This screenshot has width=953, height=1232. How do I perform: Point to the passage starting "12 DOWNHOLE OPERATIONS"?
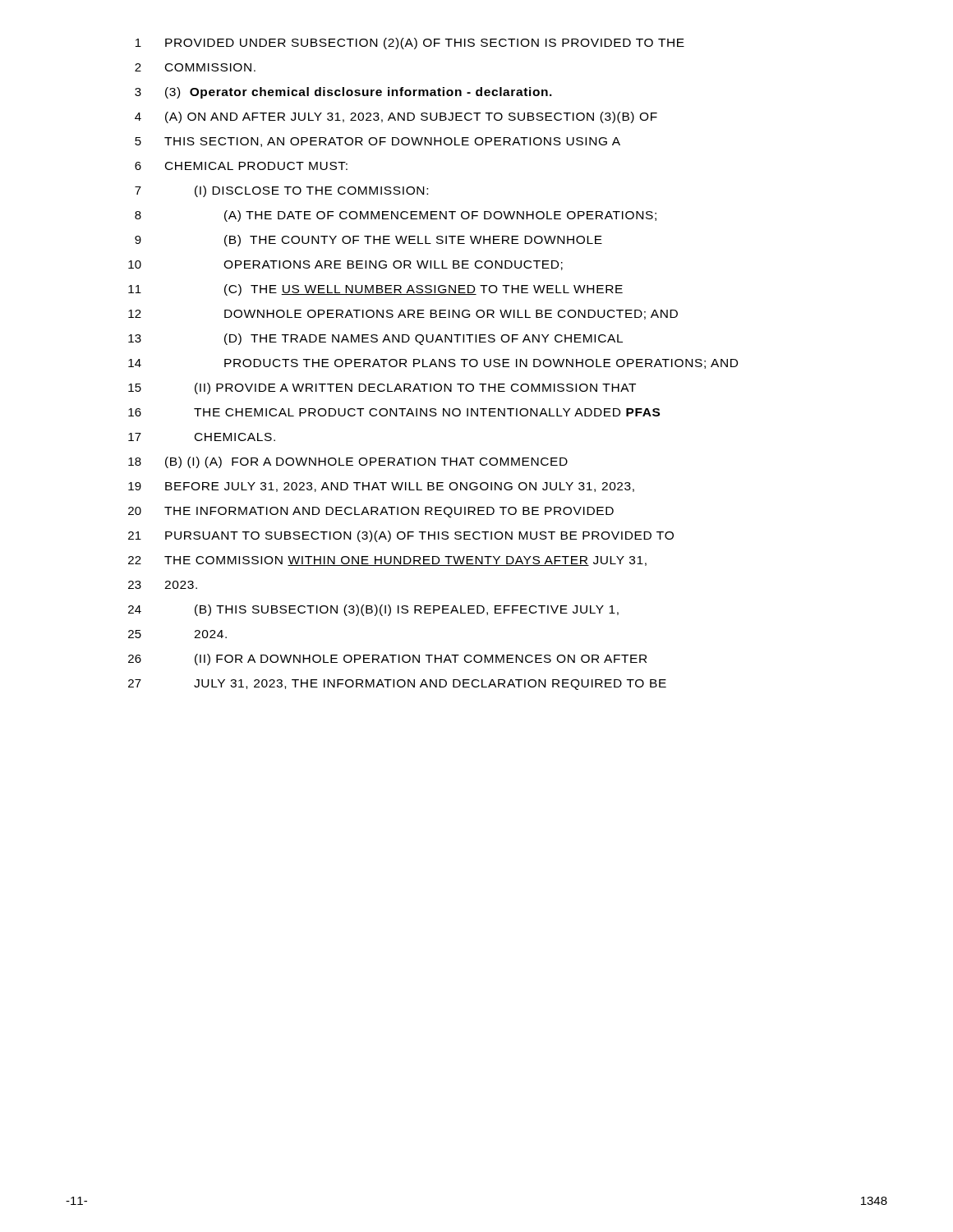click(x=485, y=314)
